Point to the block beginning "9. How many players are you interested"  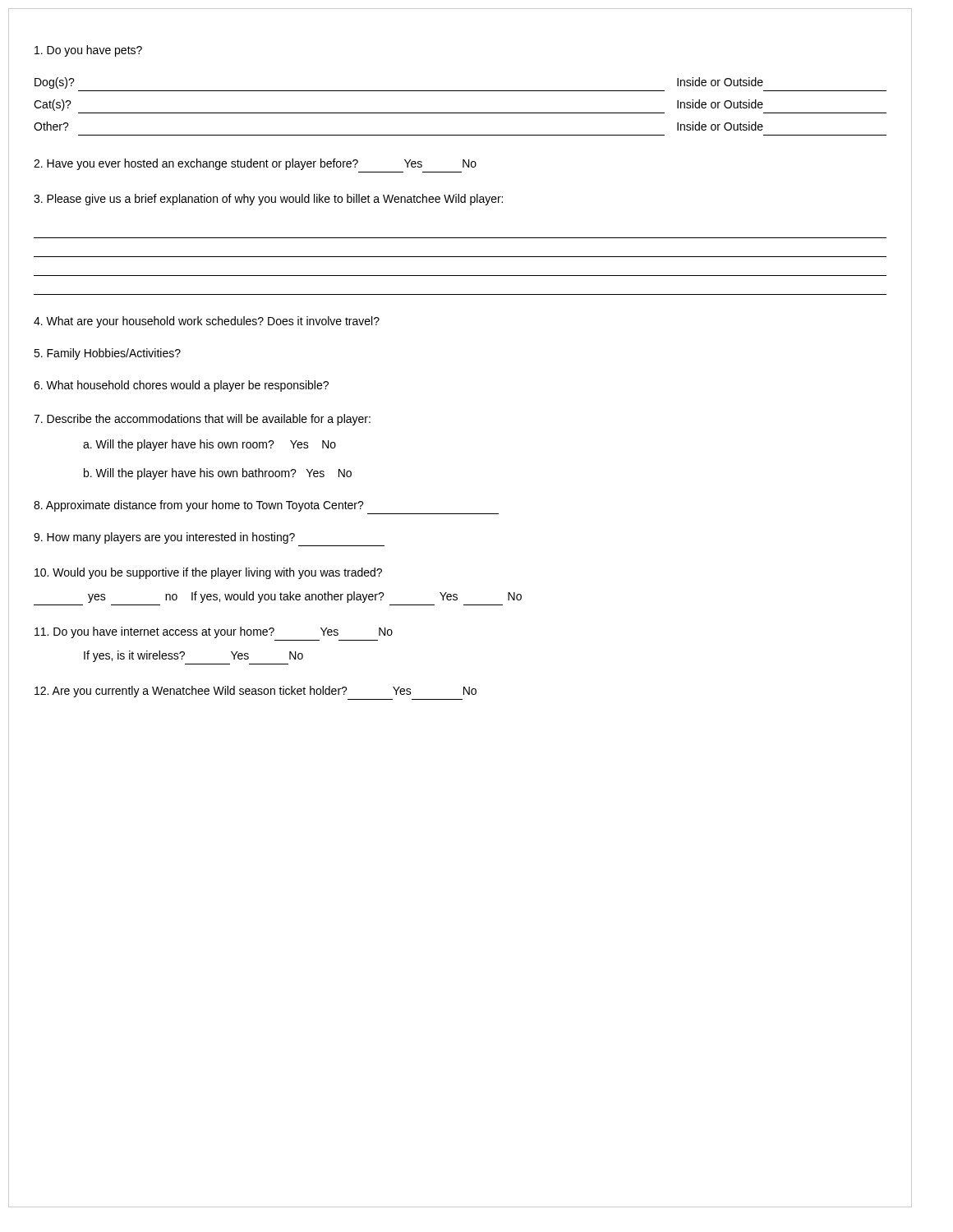209,538
